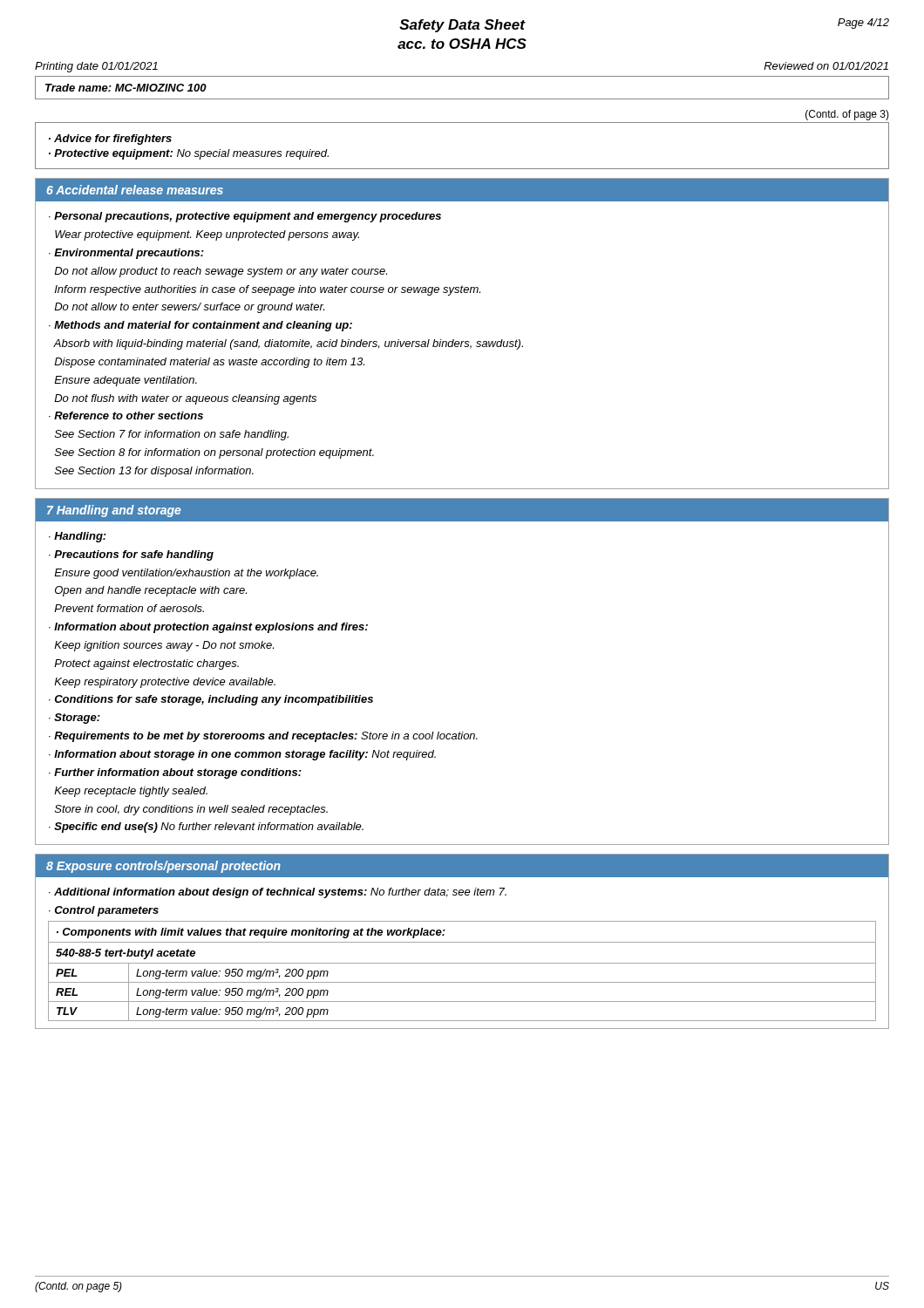Find the passage starting "· Control parameters"
The image size is (924, 1308).
(x=462, y=911)
